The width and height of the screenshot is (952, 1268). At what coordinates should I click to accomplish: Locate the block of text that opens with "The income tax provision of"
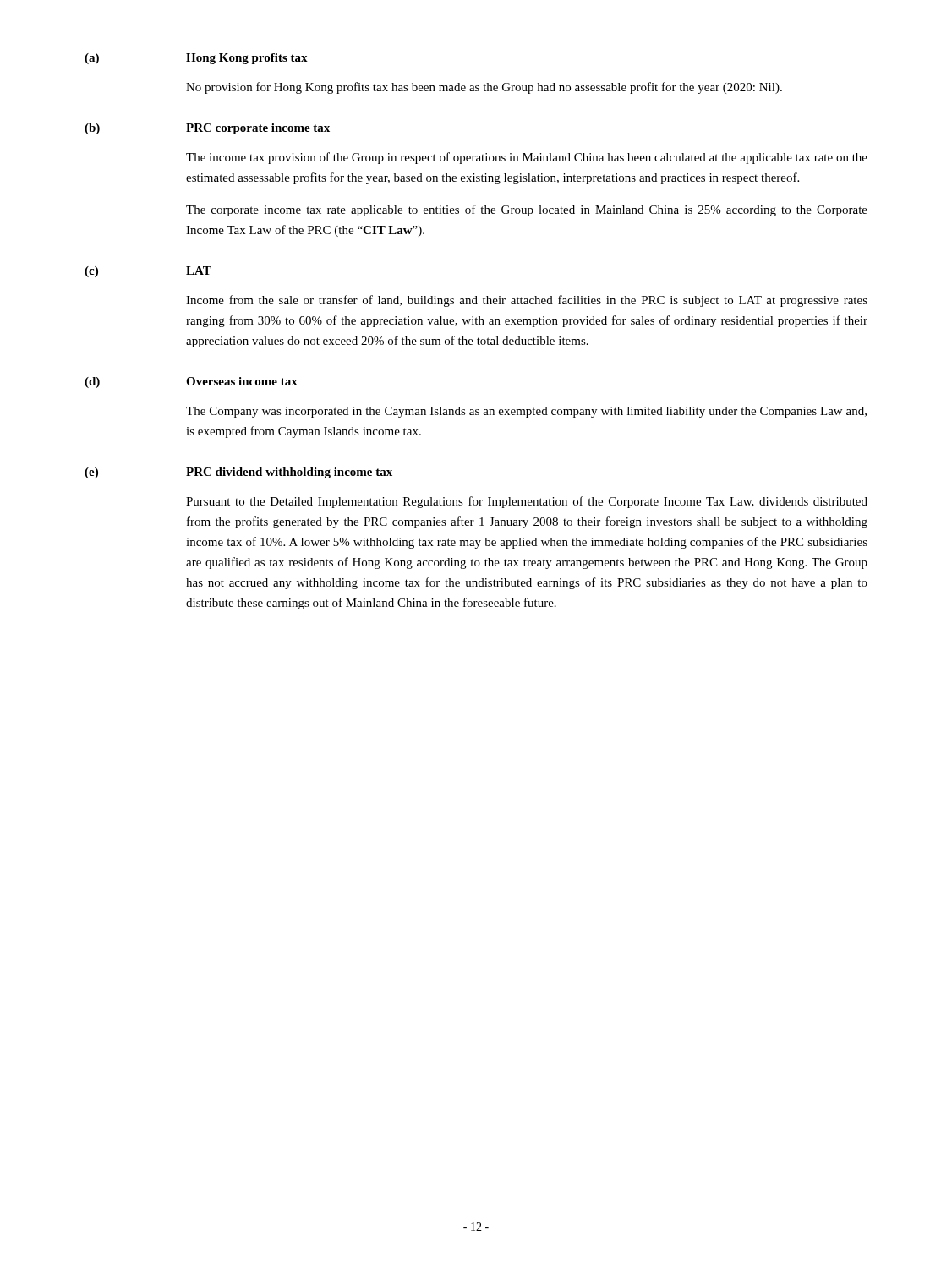point(527,158)
